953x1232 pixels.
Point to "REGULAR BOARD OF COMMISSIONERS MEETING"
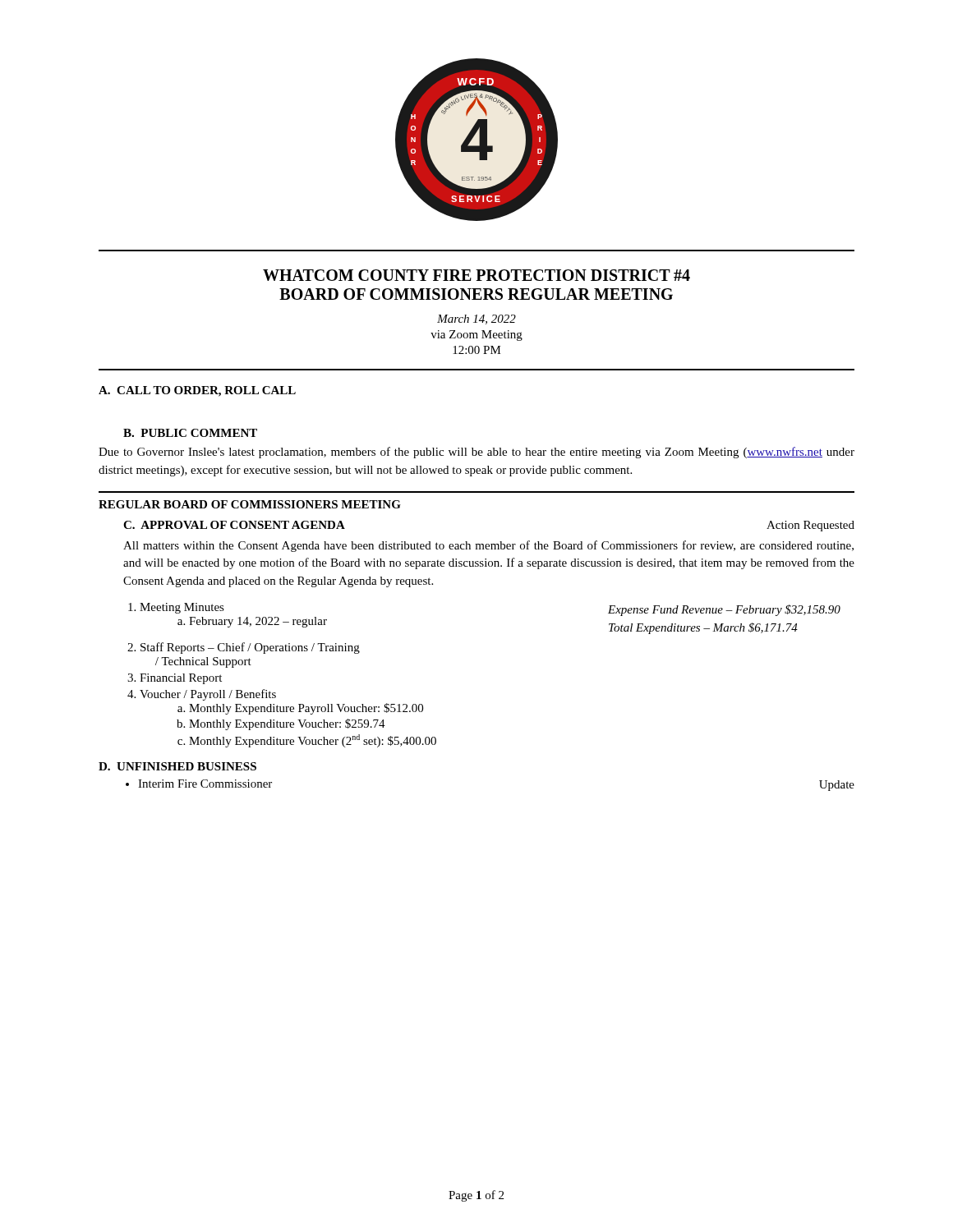250,504
